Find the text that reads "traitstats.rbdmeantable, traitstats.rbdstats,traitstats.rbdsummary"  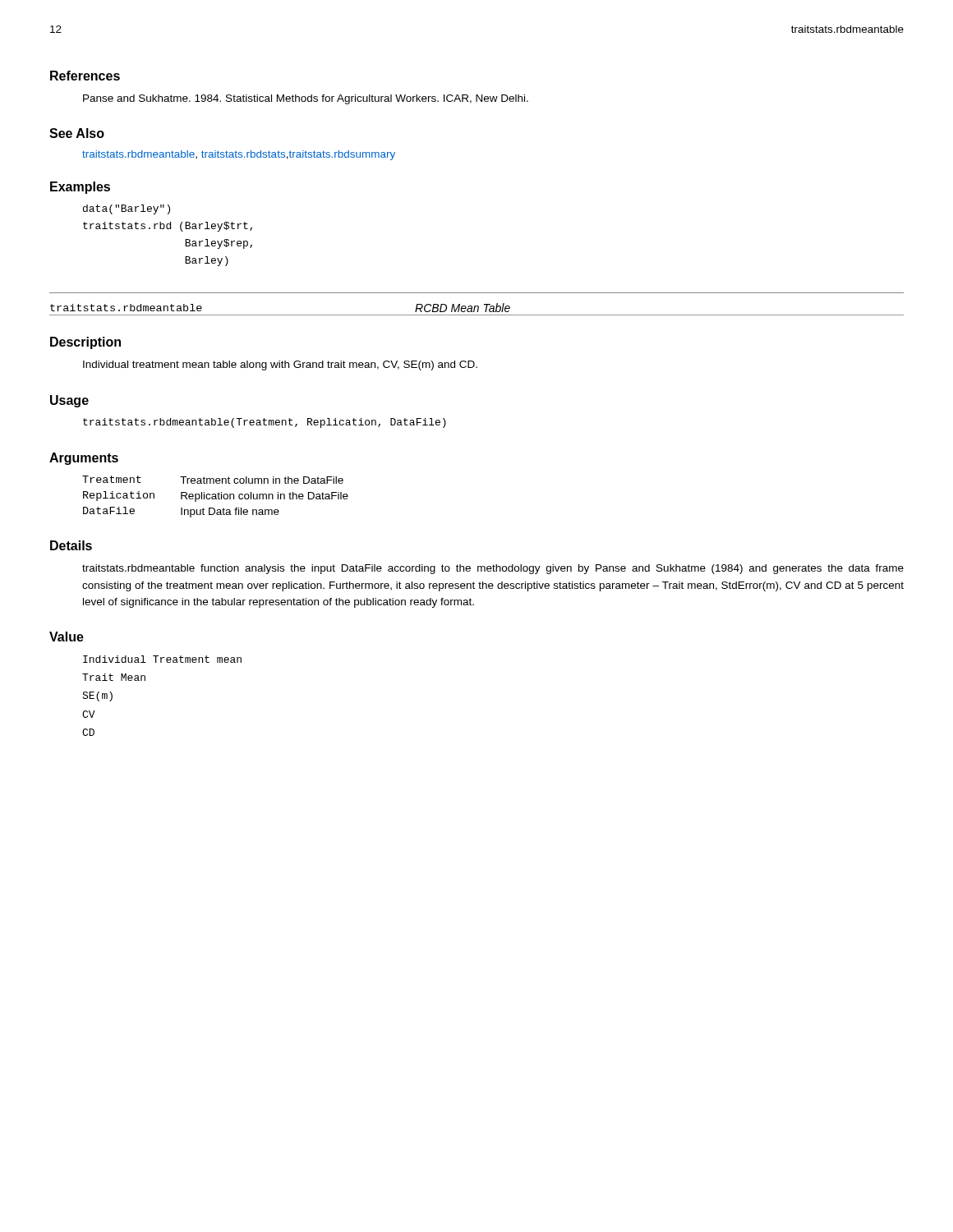coord(239,154)
